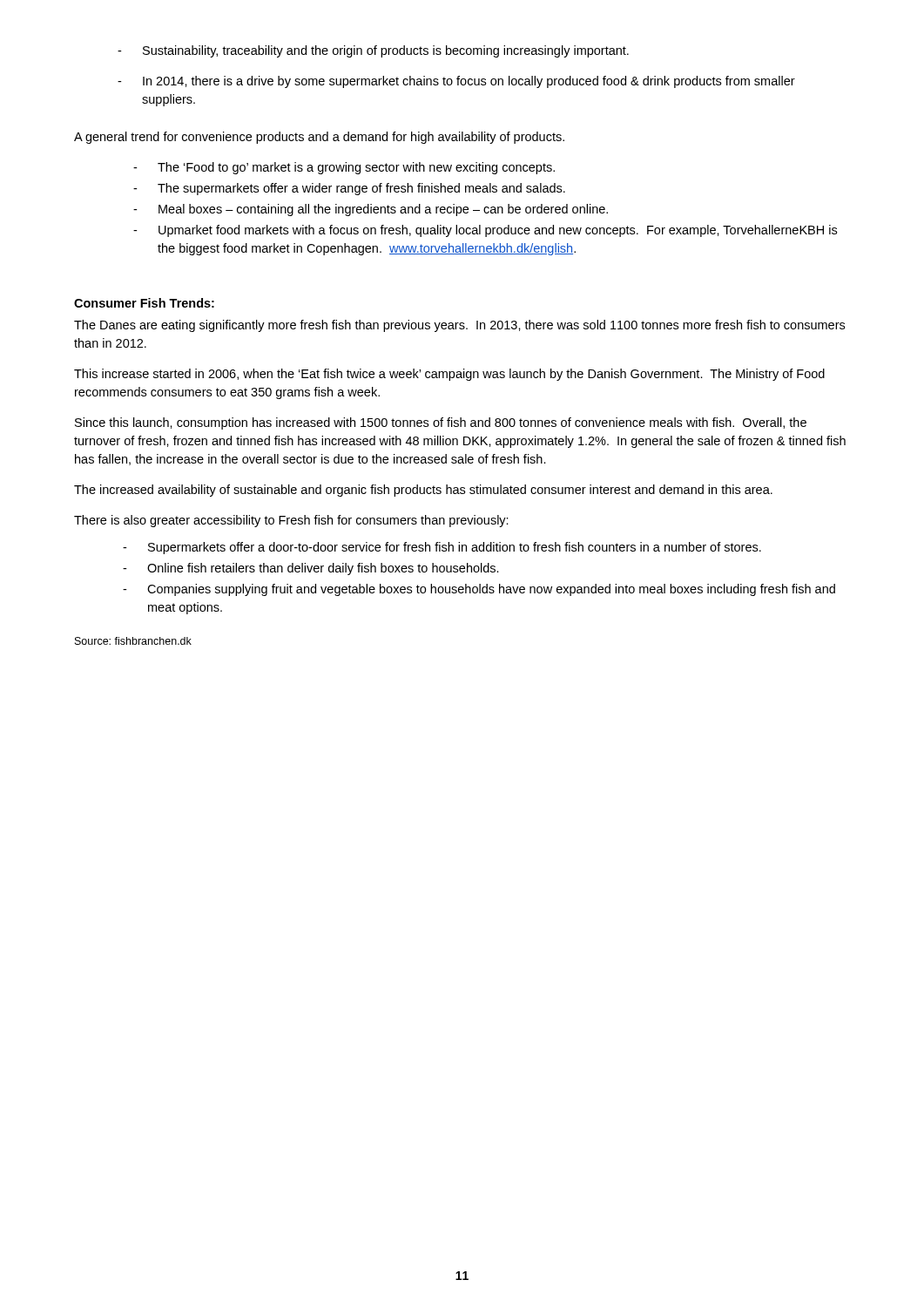Click on the text block that says "A general trend"
Image resolution: width=924 pixels, height=1307 pixels.
tap(320, 137)
